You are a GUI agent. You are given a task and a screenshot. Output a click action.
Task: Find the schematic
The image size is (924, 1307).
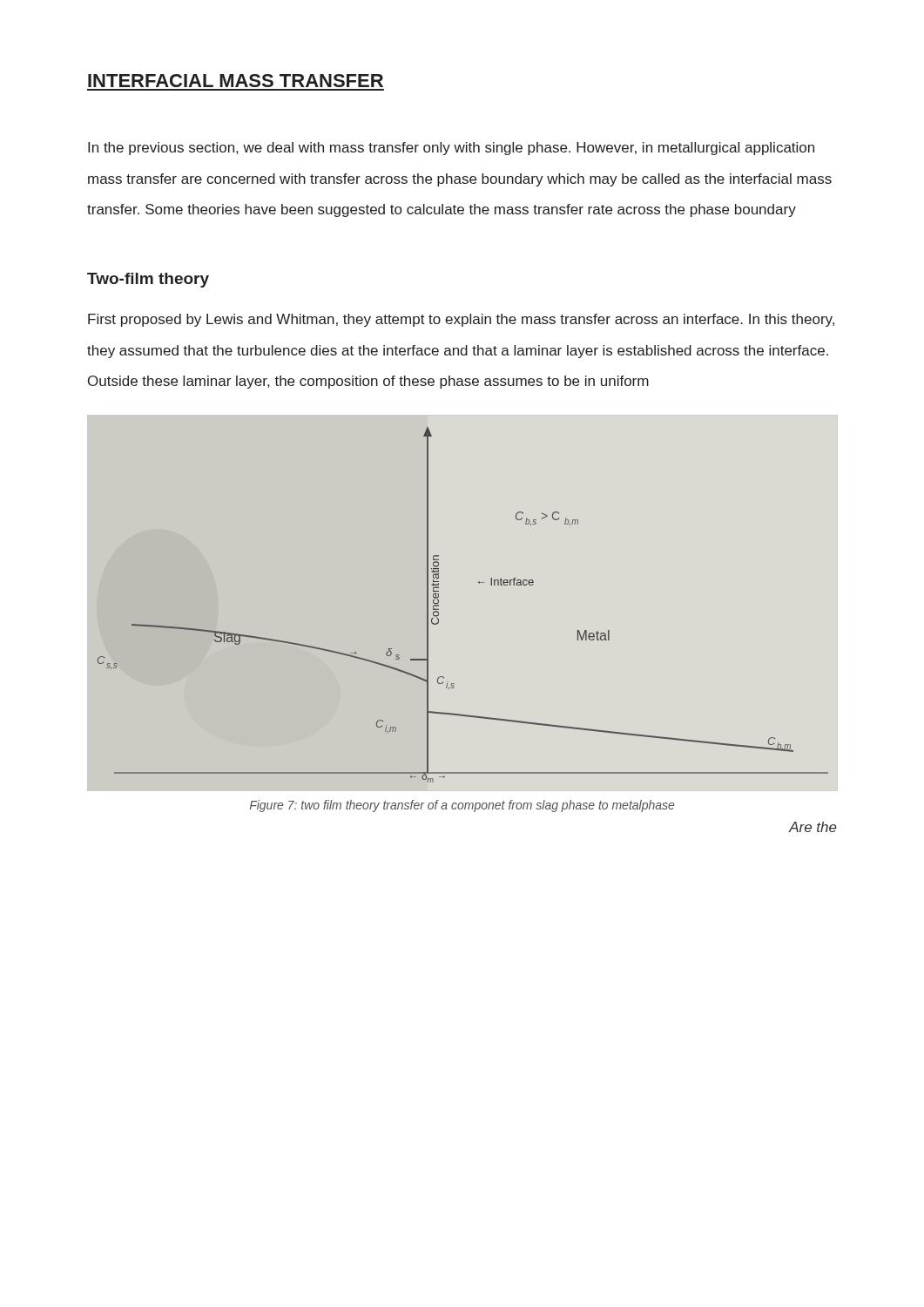coord(462,603)
